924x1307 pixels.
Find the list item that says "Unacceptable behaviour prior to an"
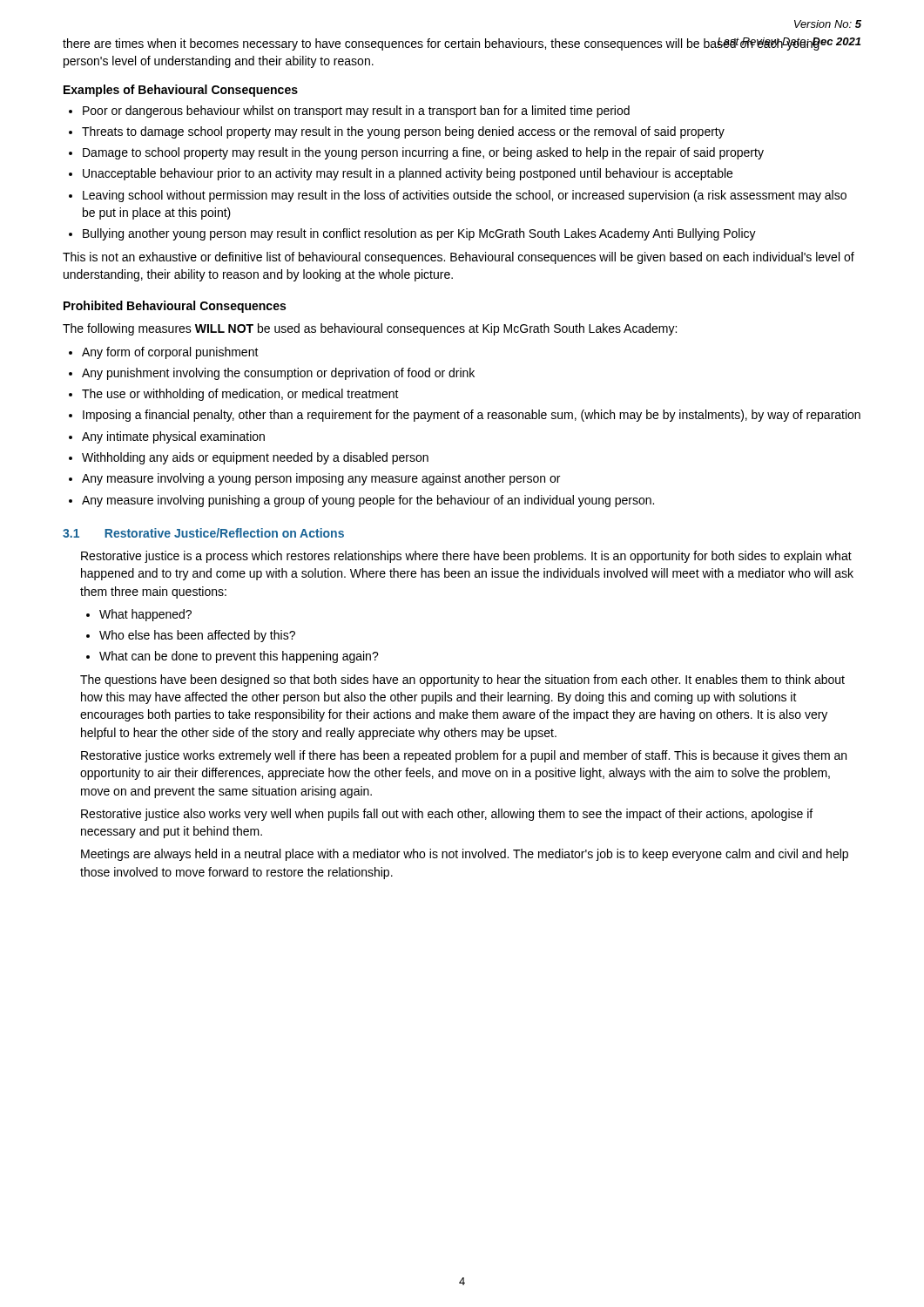[x=408, y=174]
